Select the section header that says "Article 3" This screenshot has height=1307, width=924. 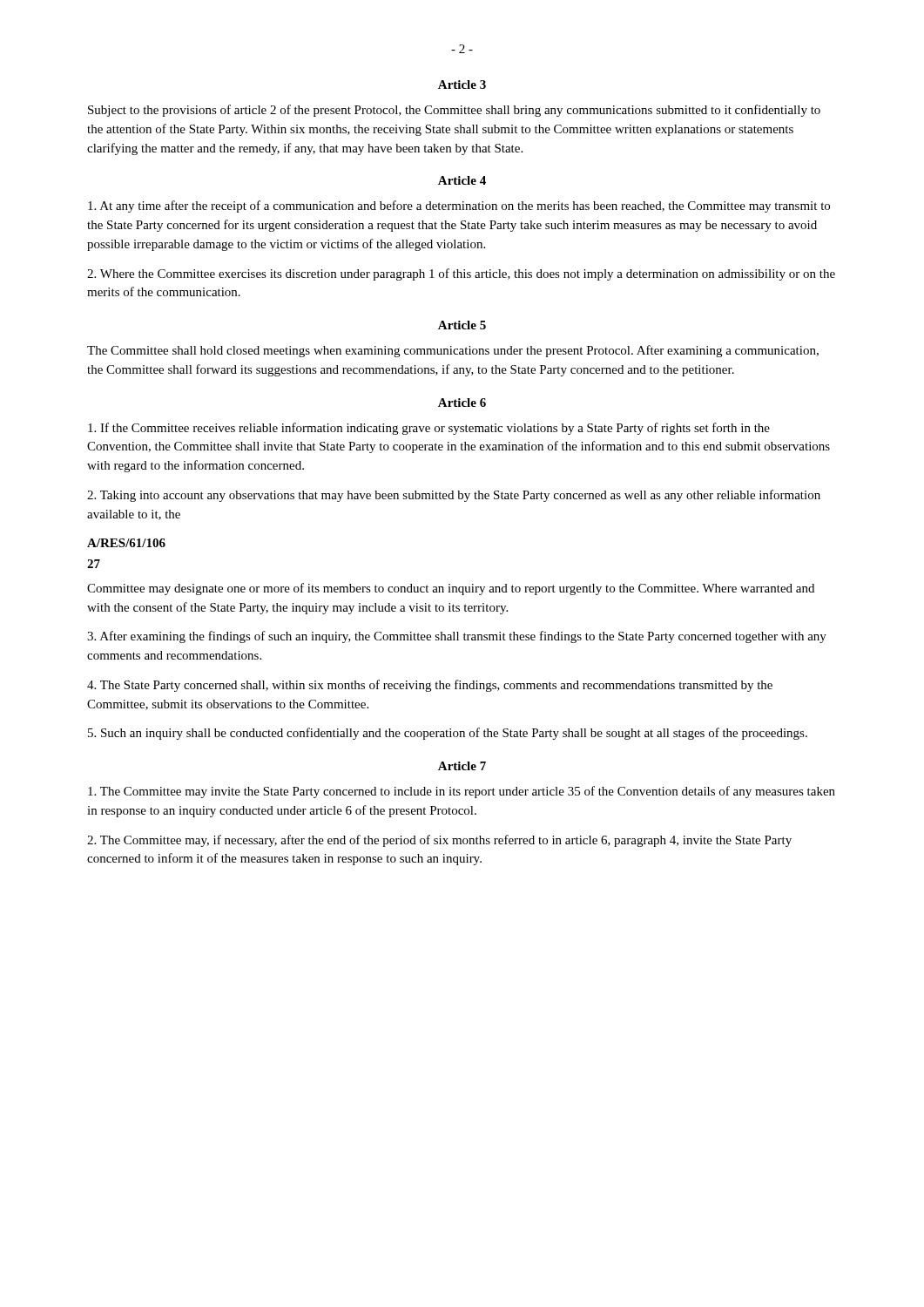(462, 84)
